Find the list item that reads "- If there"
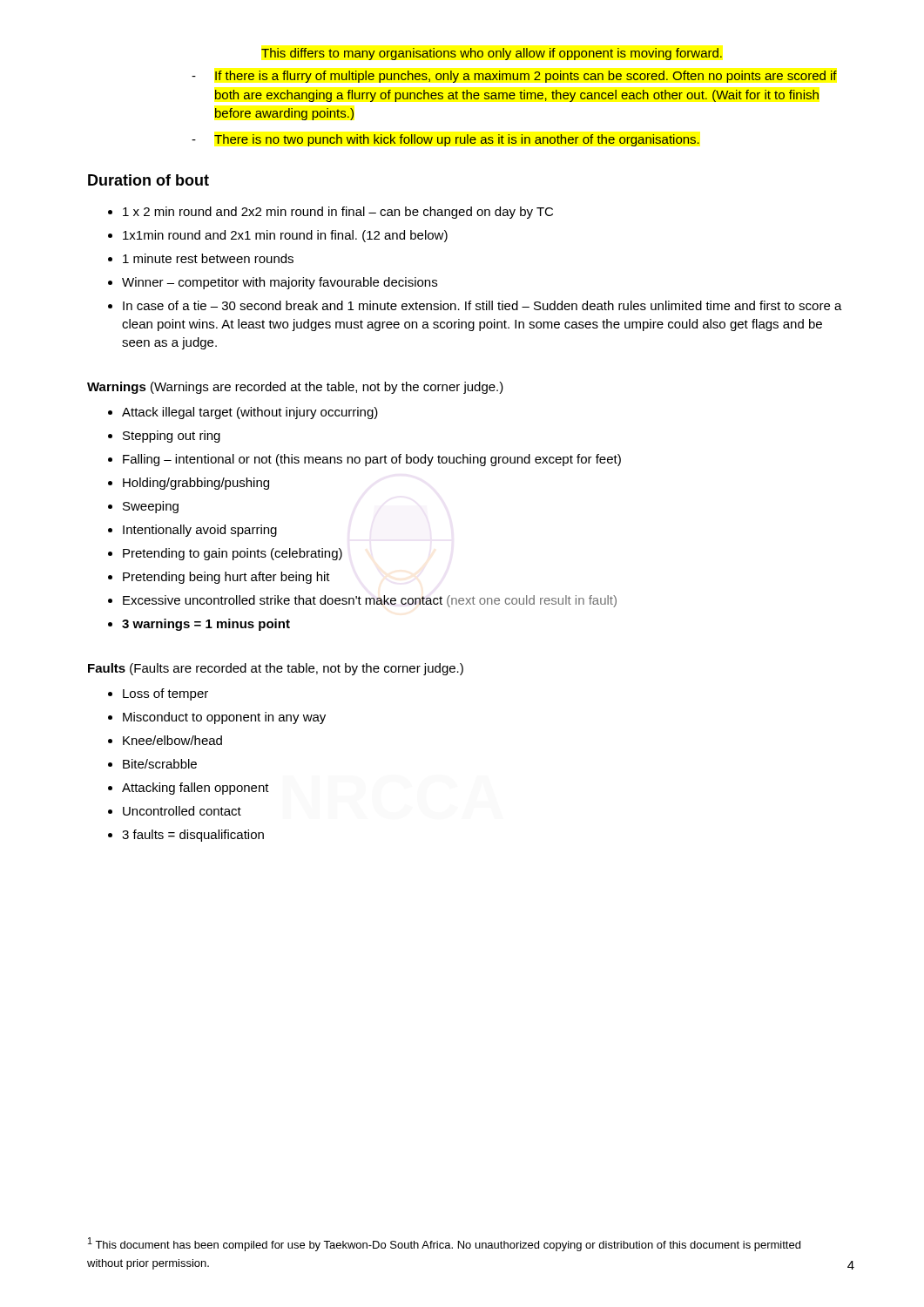The image size is (924, 1307). (x=523, y=94)
